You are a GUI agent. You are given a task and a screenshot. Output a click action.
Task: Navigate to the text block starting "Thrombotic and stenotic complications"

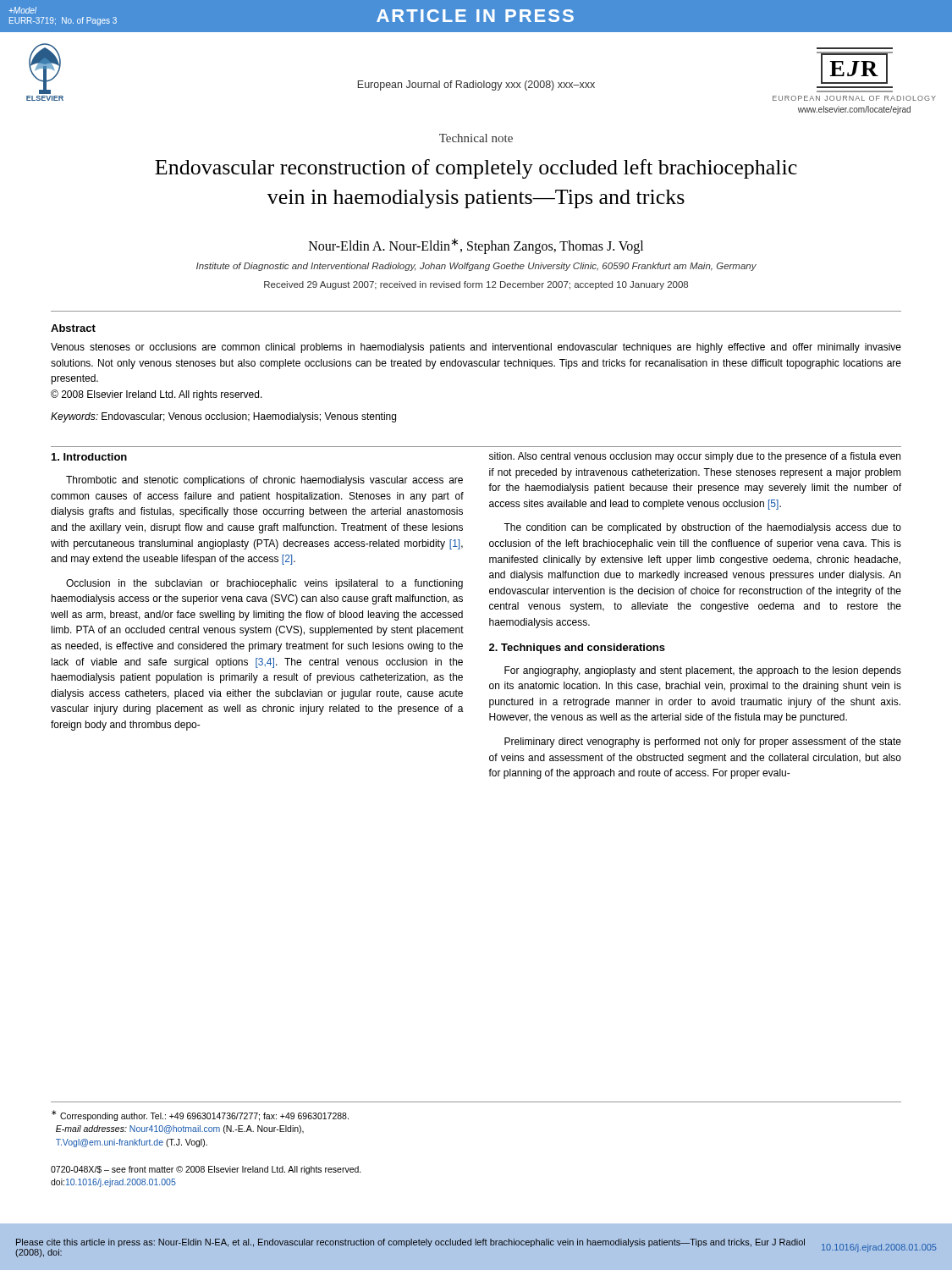click(x=257, y=603)
